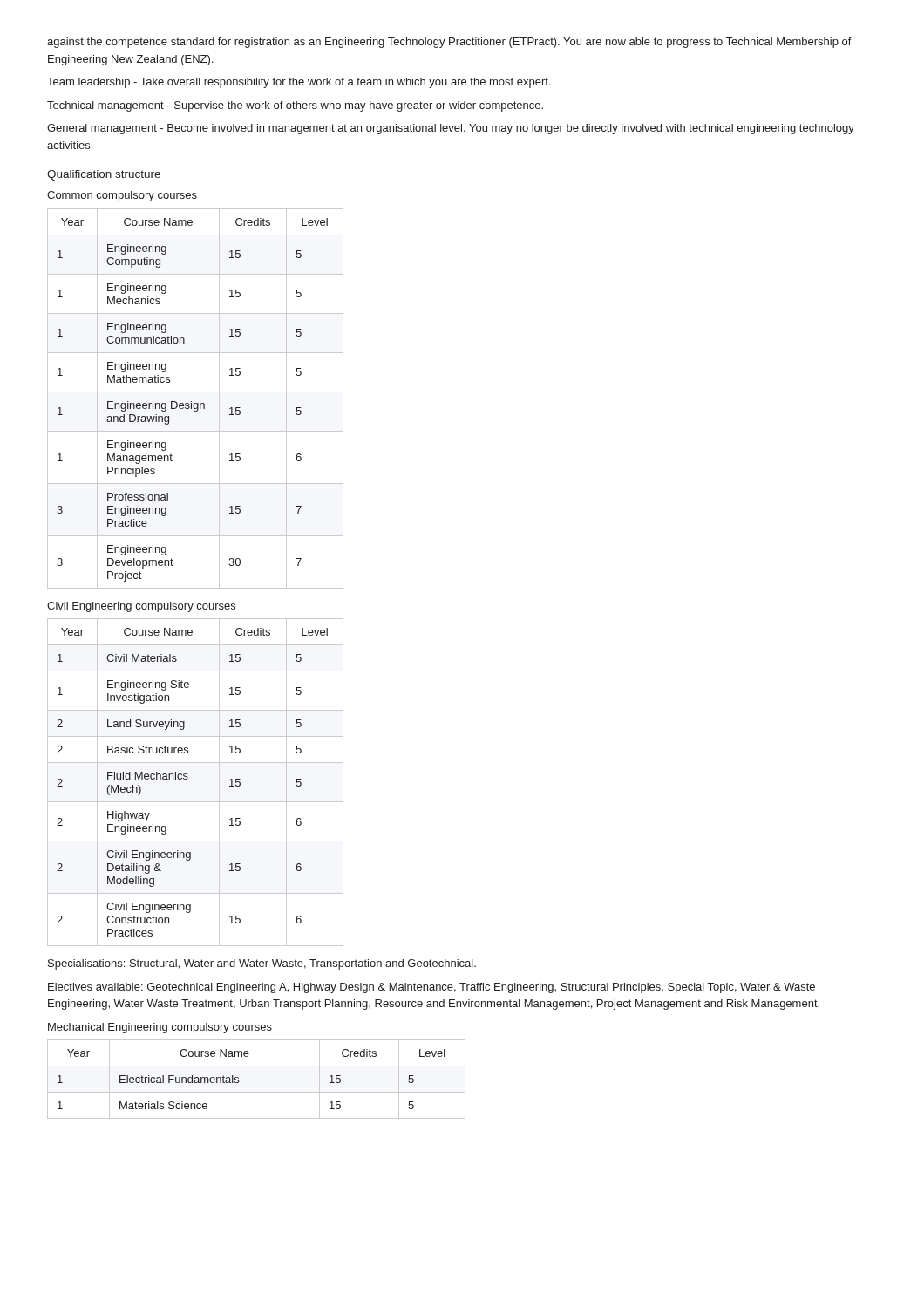The image size is (924, 1308).
Task: Locate the table with the text "Engineering Site Investigation"
Action: click(462, 782)
